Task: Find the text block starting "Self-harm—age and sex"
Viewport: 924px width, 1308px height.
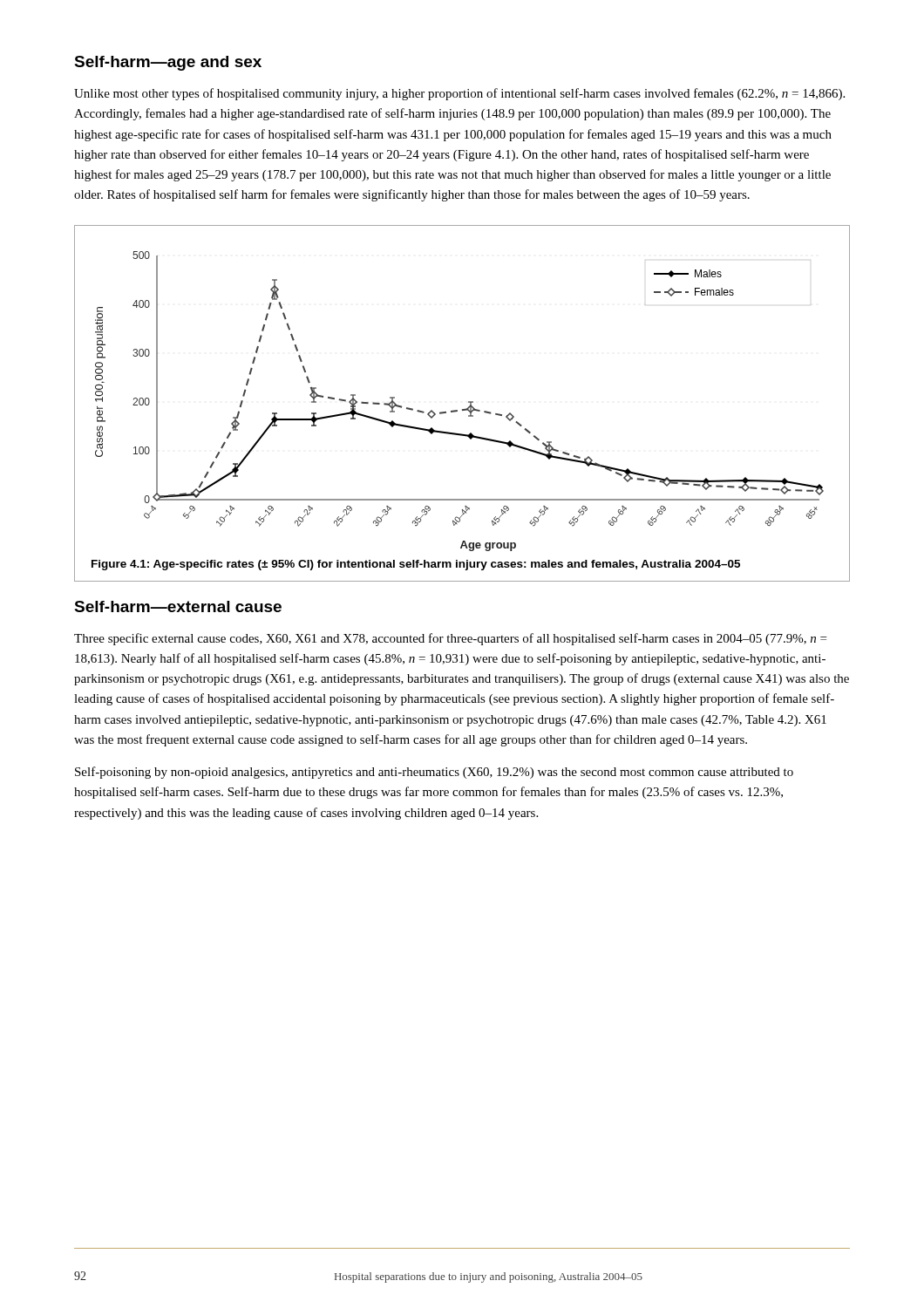Action: tap(168, 61)
